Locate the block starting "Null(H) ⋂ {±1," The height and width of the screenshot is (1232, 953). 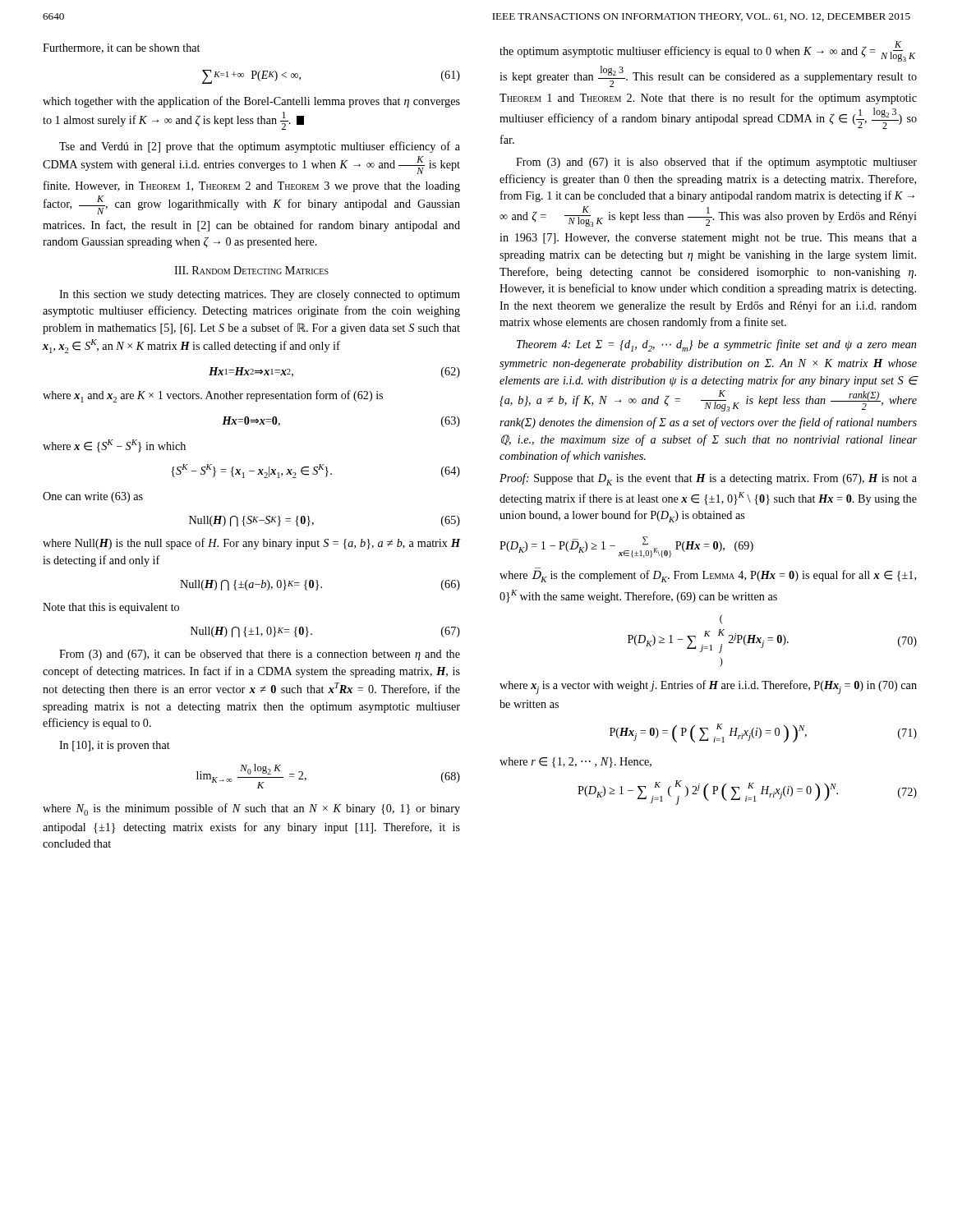click(x=251, y=631)
